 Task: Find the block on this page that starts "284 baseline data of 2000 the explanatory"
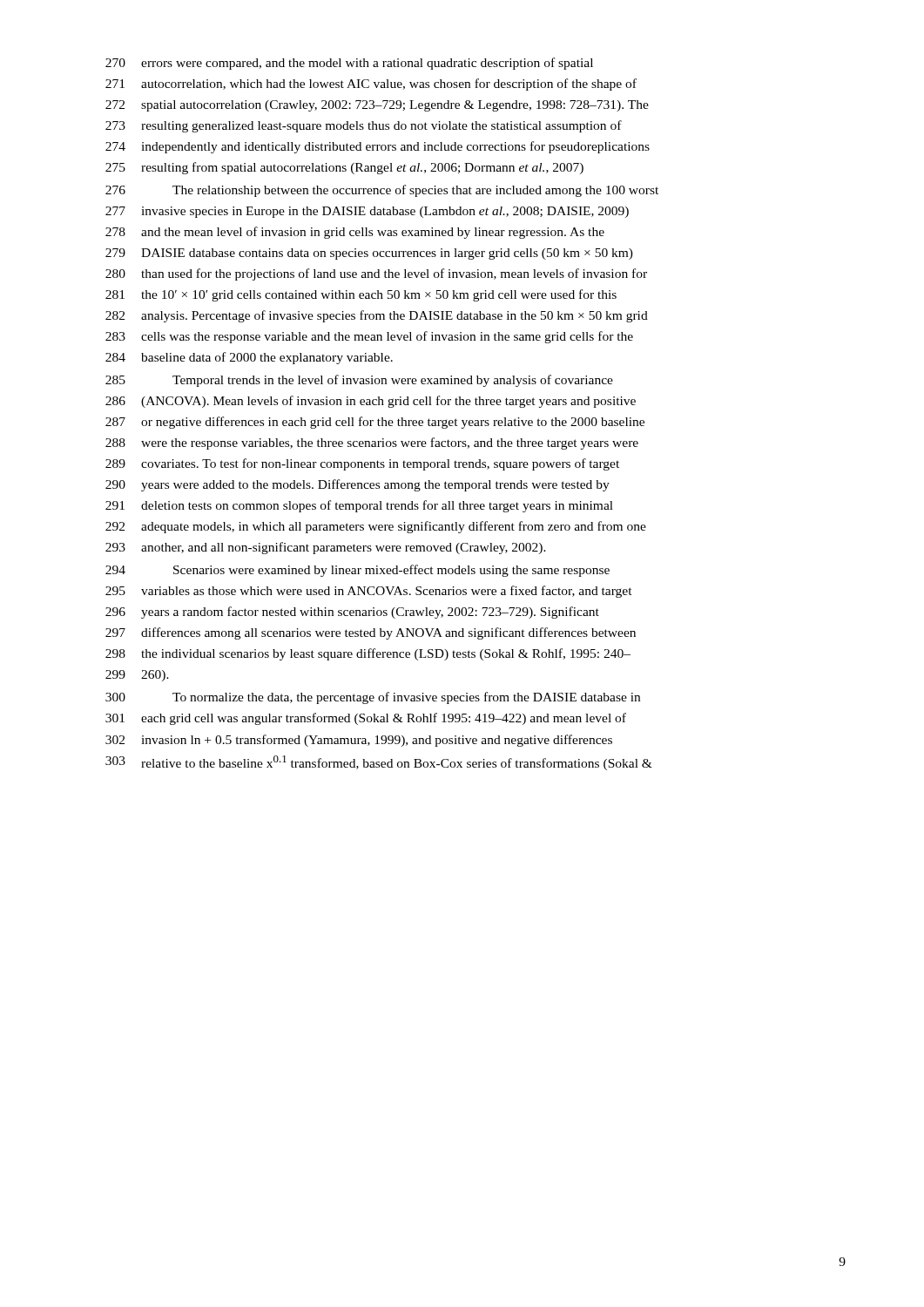click(249, 358)
